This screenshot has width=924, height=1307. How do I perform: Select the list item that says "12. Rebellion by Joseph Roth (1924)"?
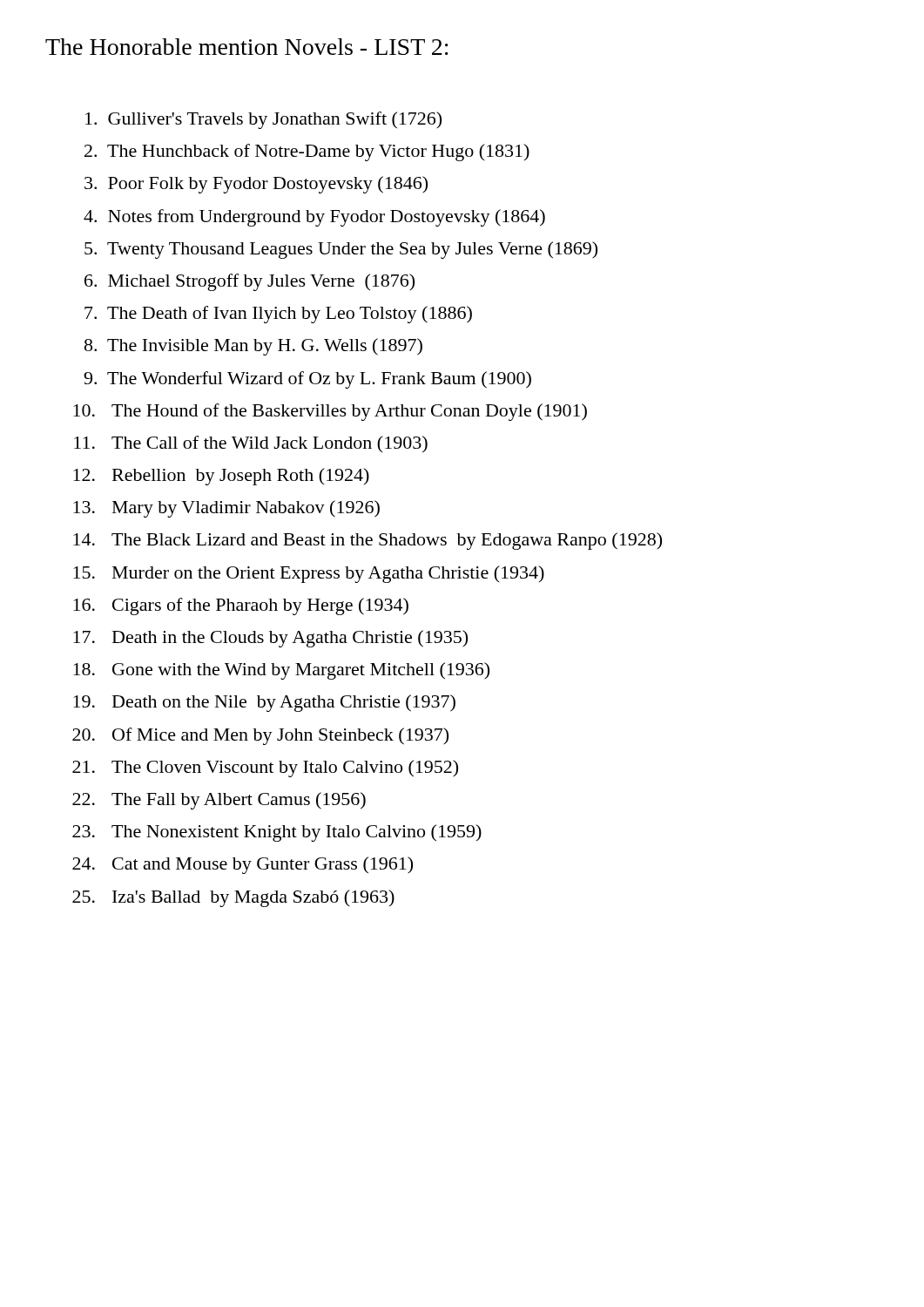(207, 475)
